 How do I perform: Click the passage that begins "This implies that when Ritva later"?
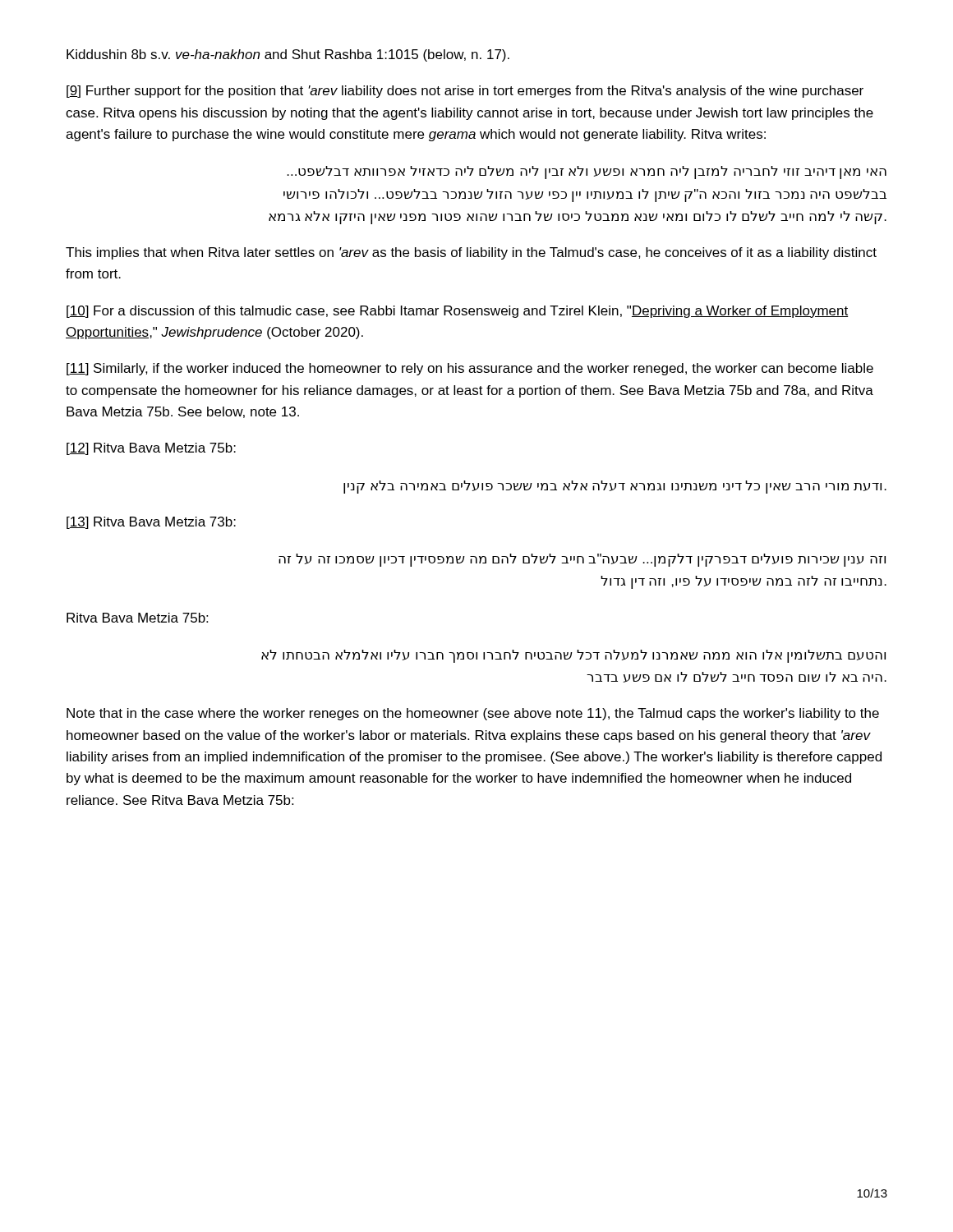(x=471, y=263)
